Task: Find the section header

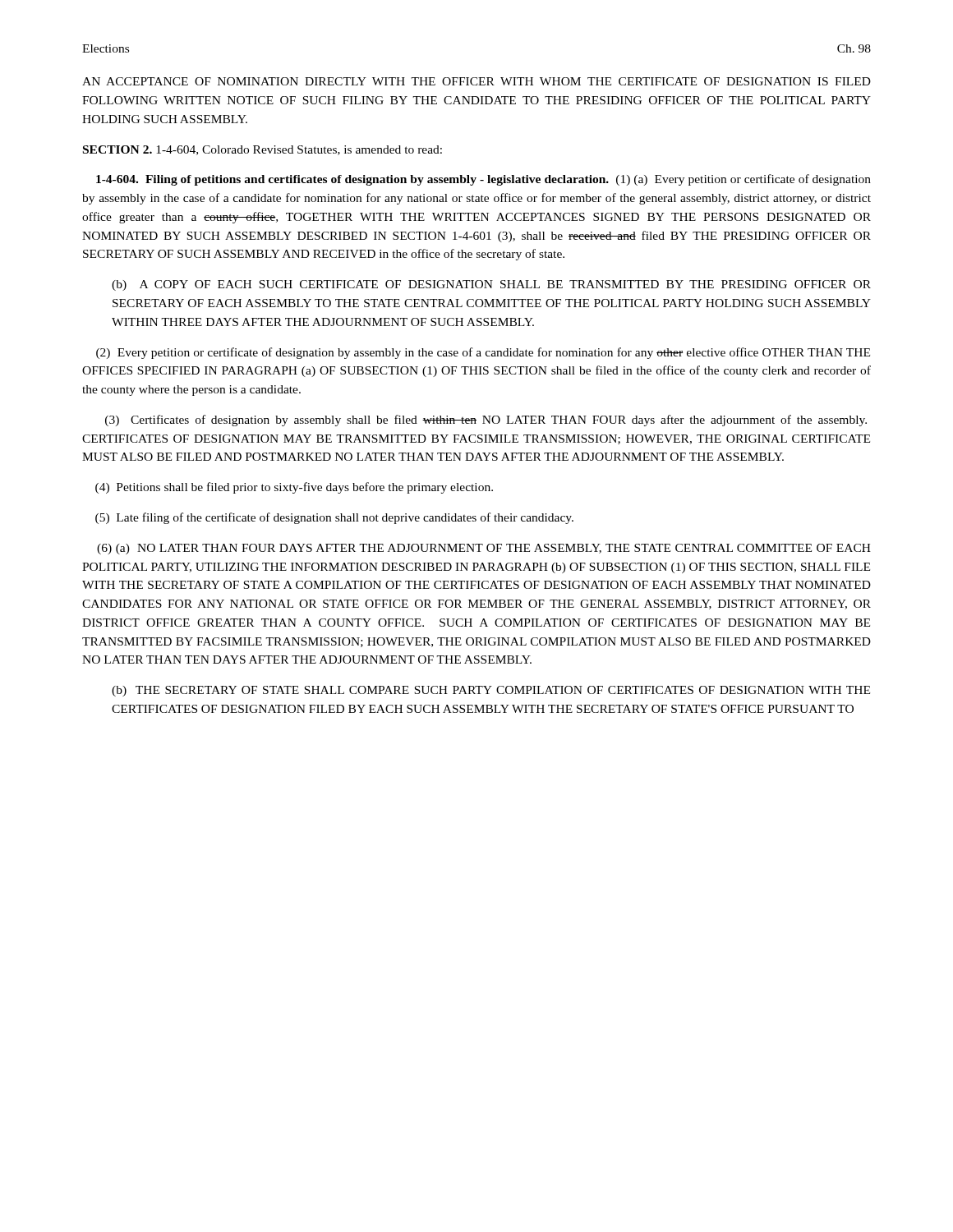Action: point(263,149)
